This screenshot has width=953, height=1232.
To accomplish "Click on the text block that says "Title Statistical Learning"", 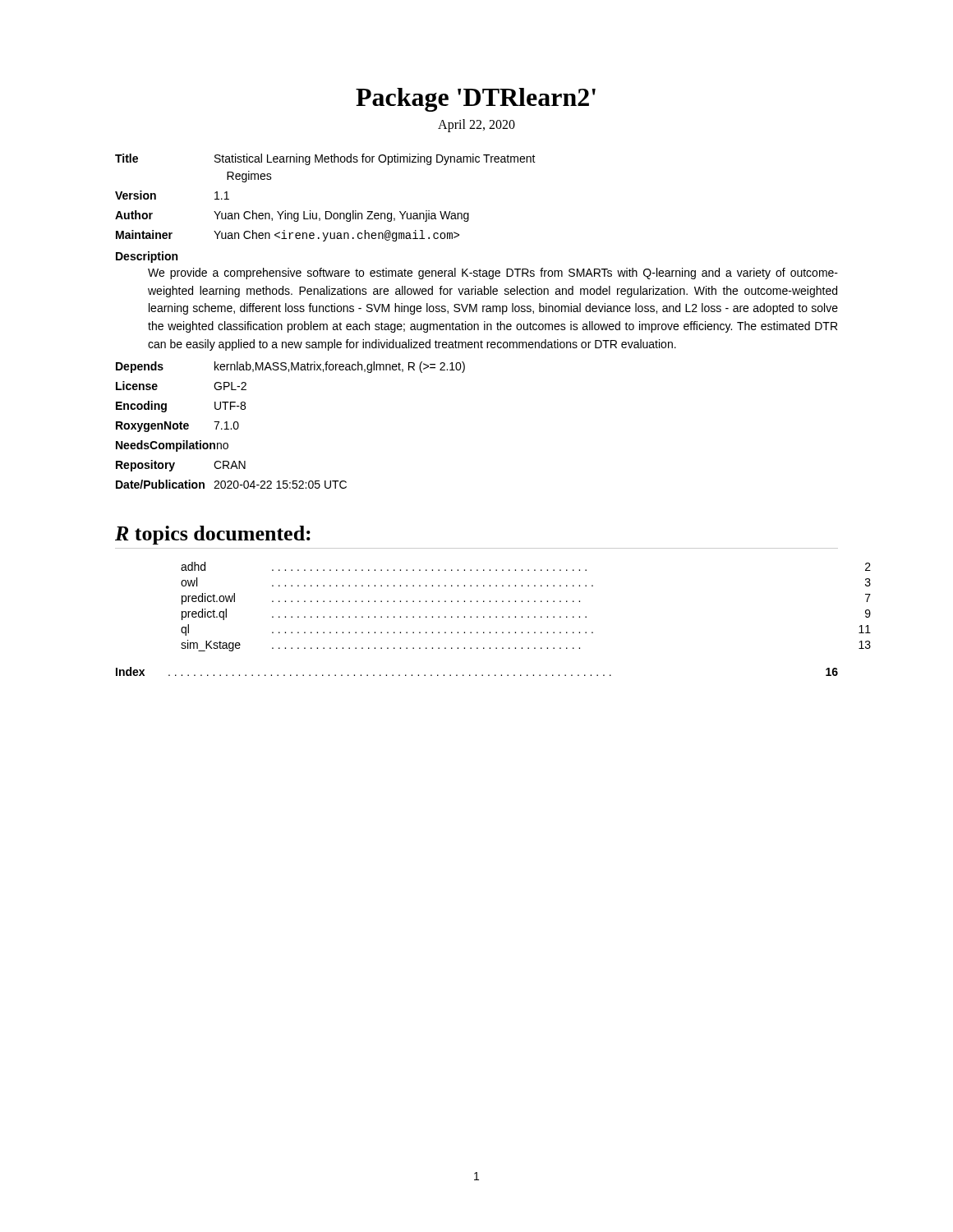I will click(x=476, y=168).
